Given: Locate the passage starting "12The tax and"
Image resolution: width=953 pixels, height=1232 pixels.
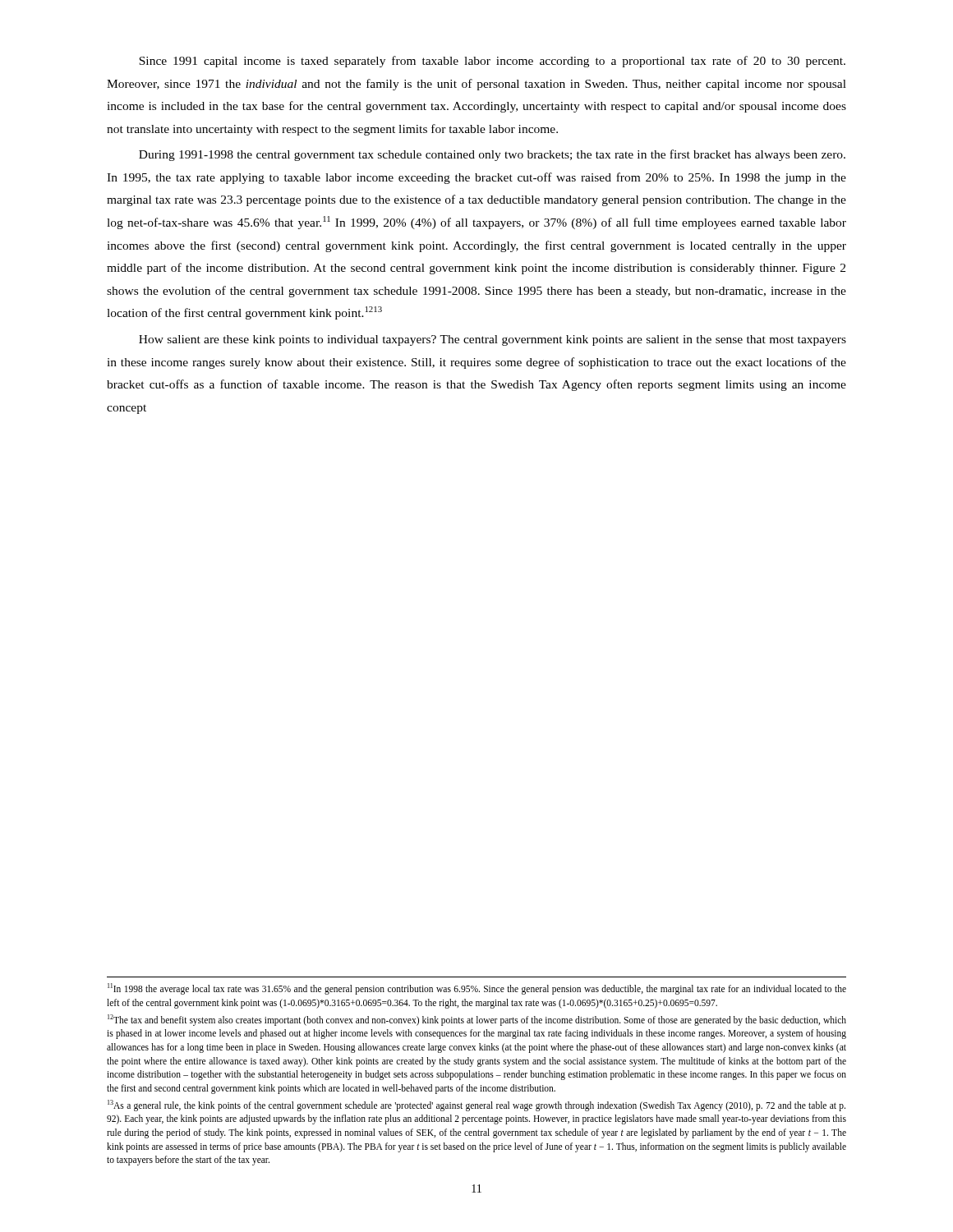Looking at the screenshot, I should click(476, 1053).
